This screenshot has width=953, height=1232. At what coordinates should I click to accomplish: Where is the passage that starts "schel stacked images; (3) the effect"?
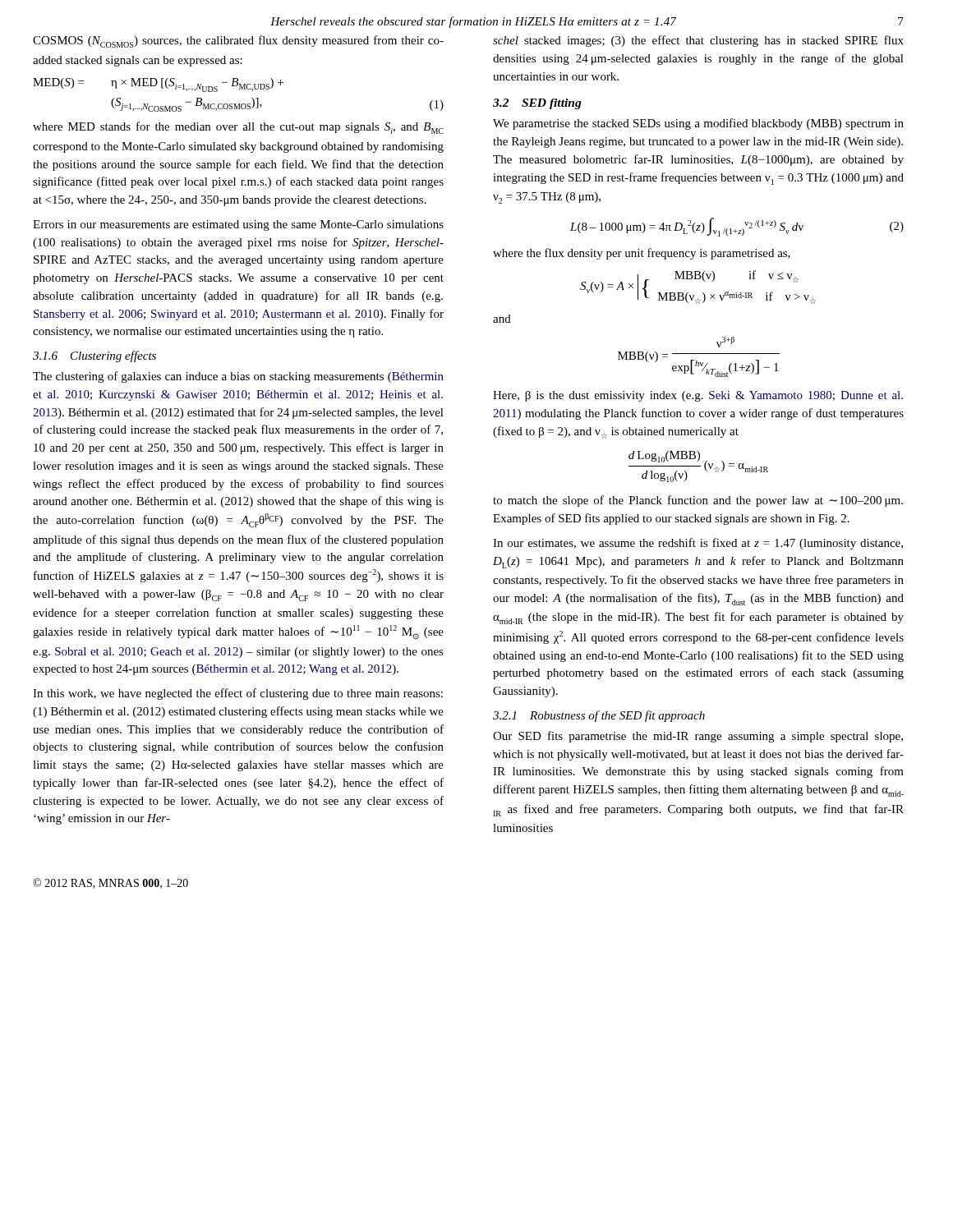[698, 59]
